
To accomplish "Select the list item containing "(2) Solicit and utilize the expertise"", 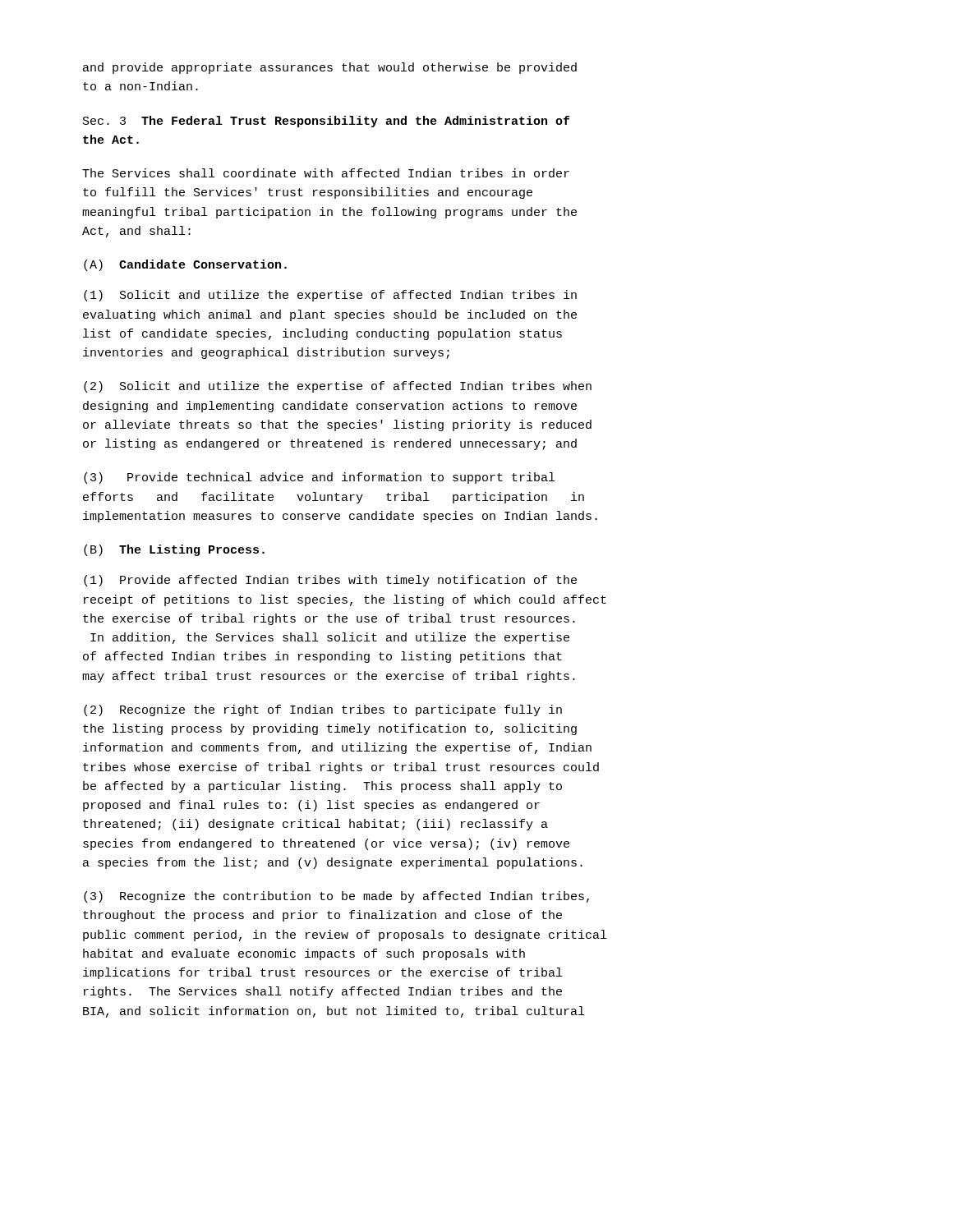I will [337, 416].
